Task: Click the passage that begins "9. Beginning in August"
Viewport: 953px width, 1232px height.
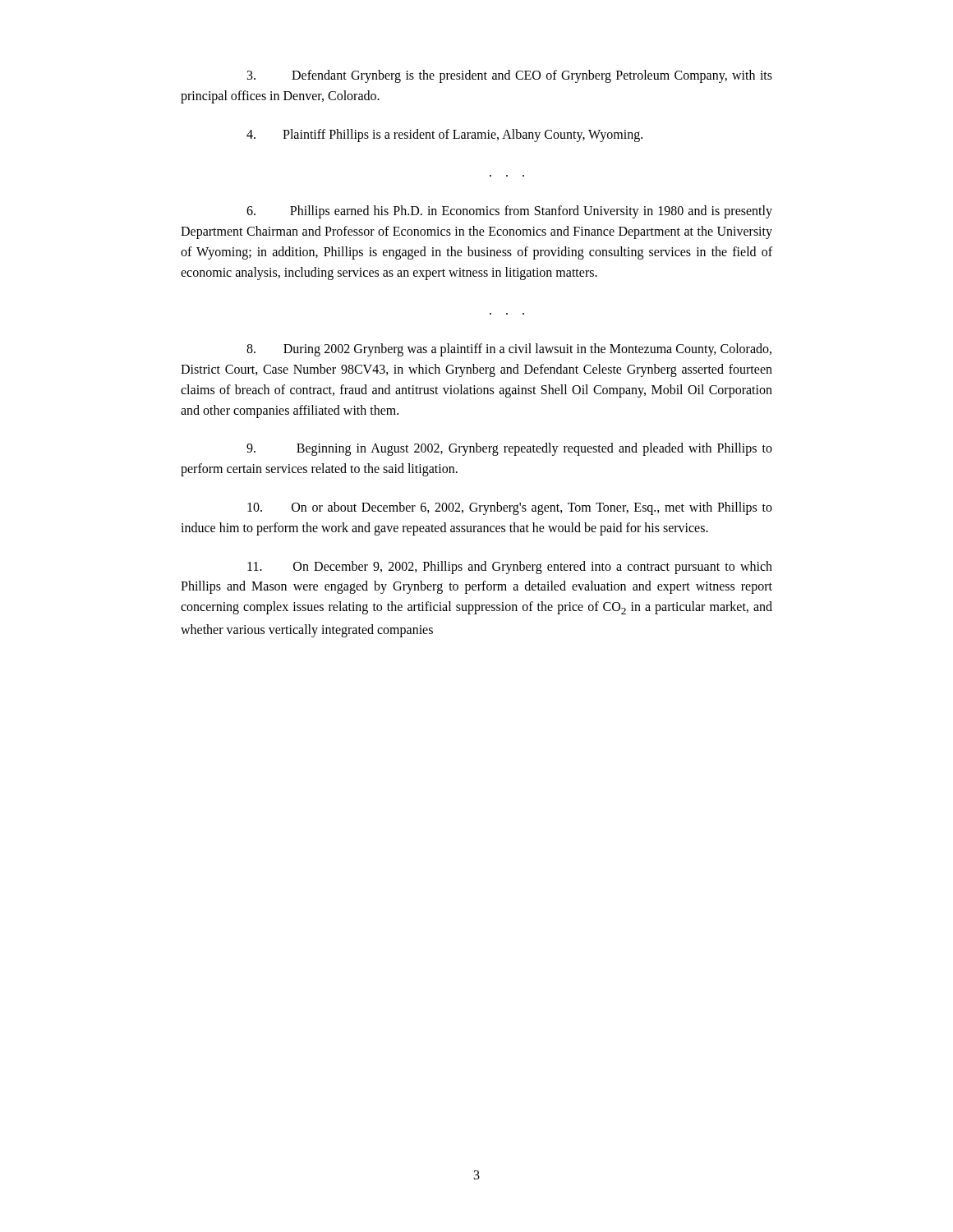Action: (x=476, y=458)
